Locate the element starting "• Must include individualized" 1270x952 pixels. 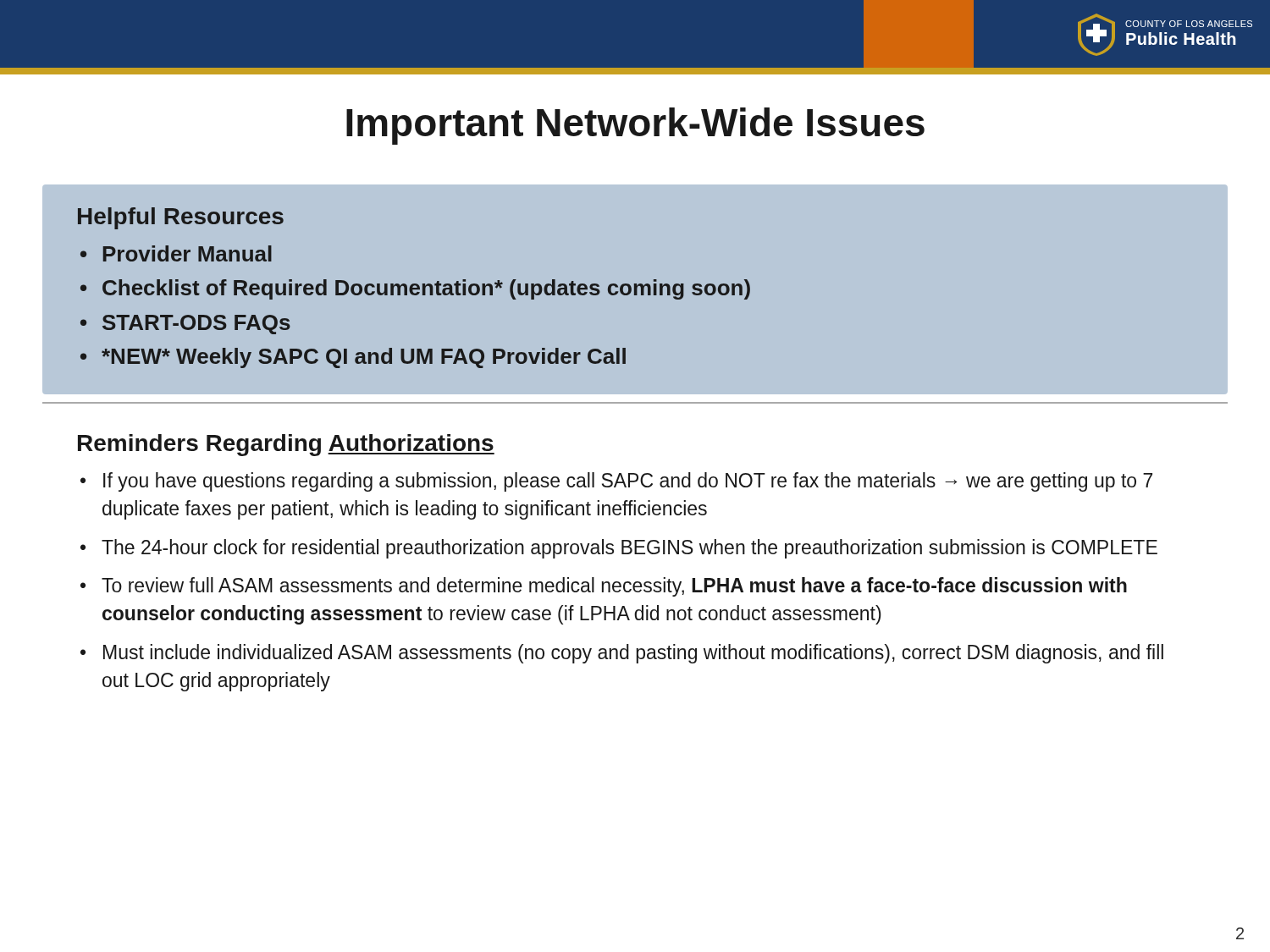pos(622,665)
